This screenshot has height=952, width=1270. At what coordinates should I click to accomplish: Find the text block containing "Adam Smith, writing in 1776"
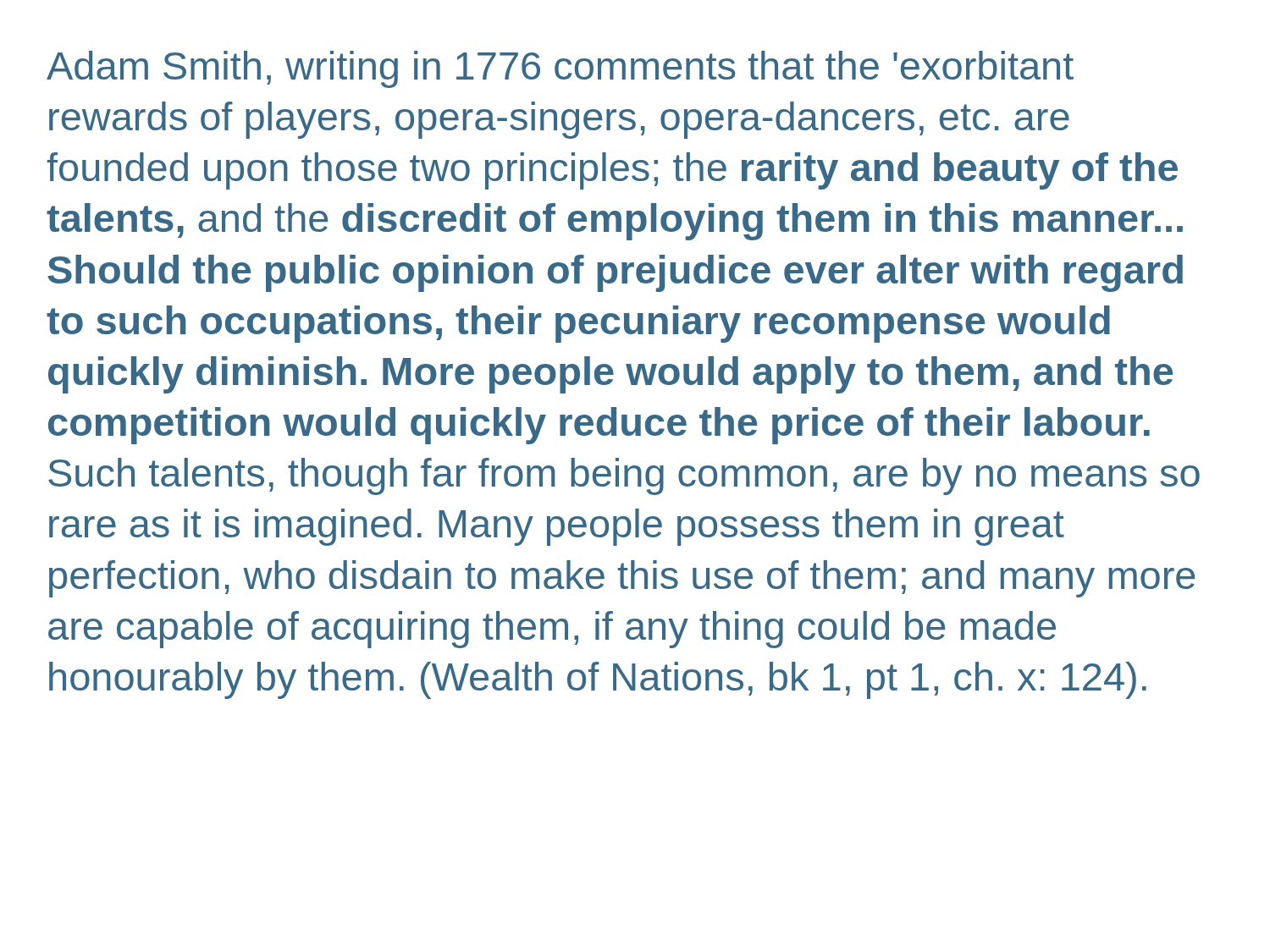click(x=624, y=371)
